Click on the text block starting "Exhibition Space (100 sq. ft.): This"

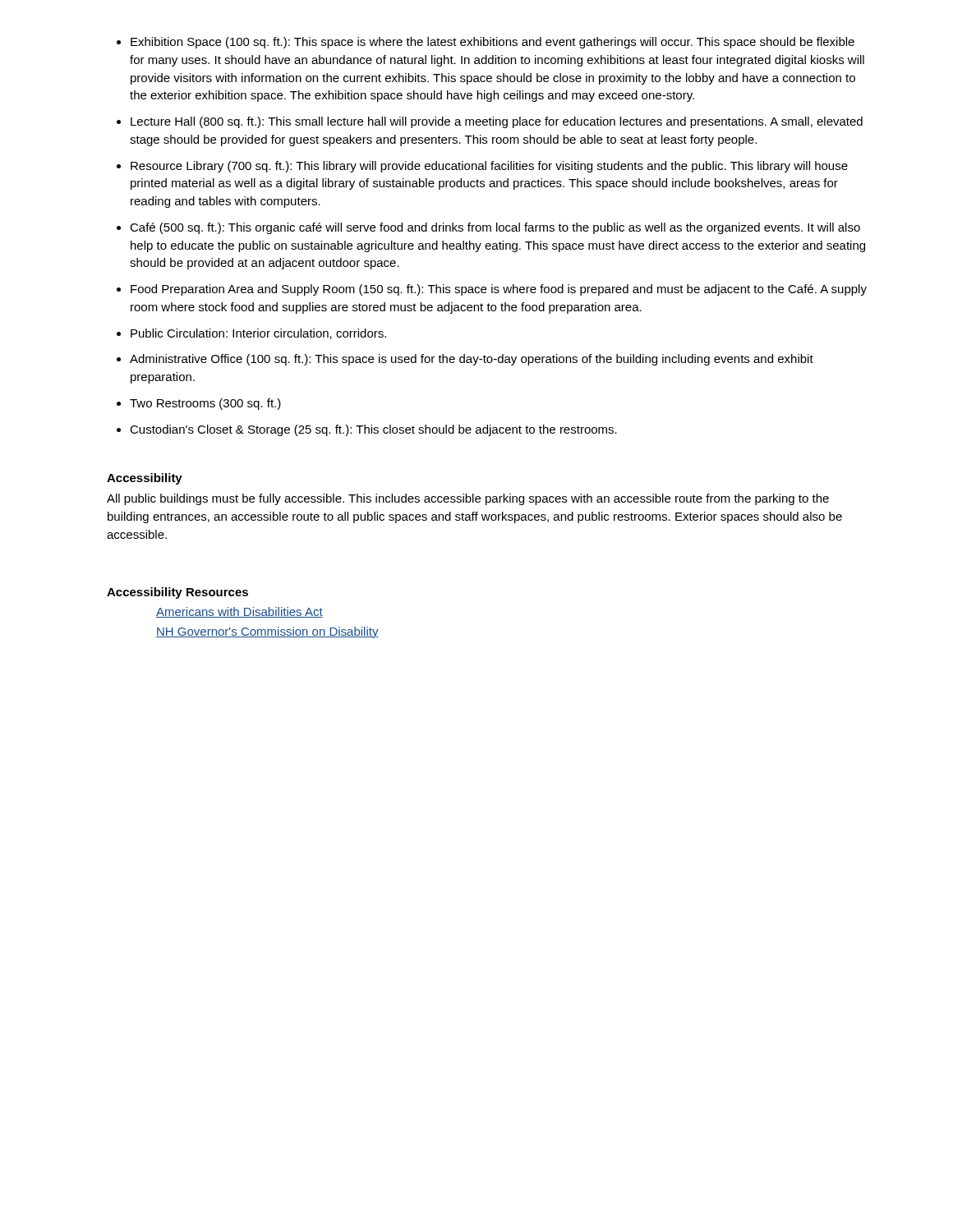[x=500, y=69]
